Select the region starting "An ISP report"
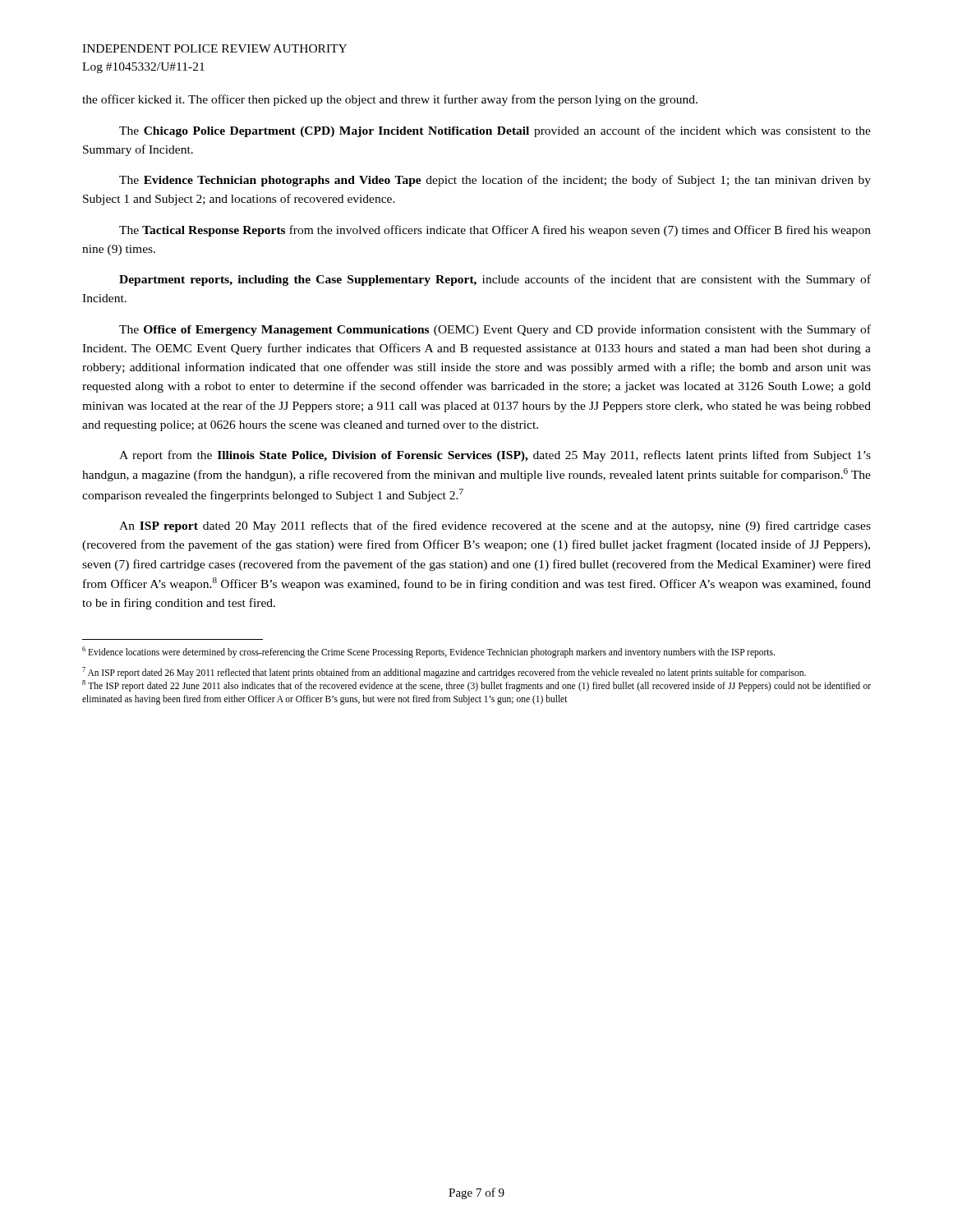This screenshot has height=1232, width=953. pos(476,564)
